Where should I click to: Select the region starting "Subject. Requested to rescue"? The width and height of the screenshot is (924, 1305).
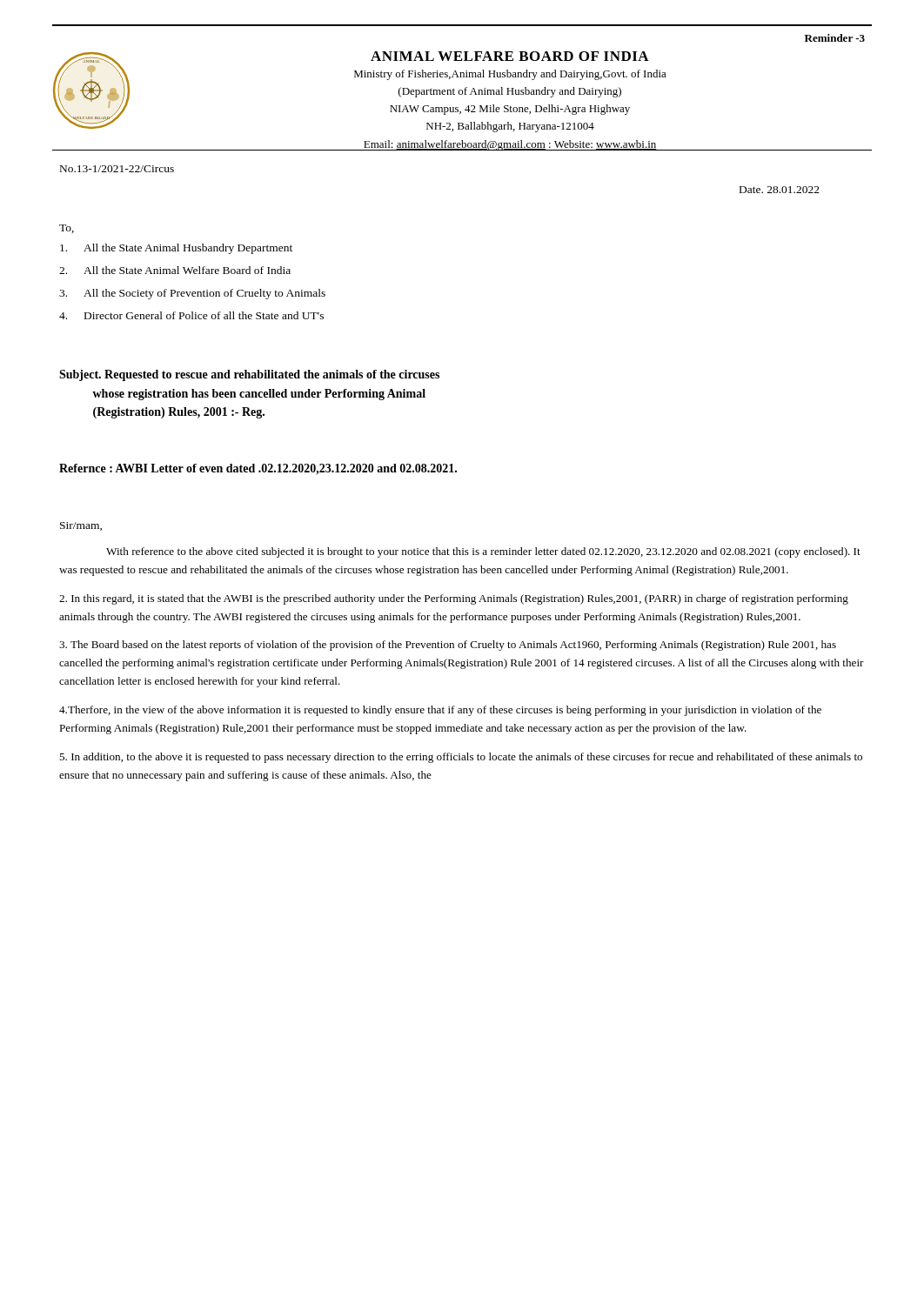pyautogui.click(x=249, y=393)
